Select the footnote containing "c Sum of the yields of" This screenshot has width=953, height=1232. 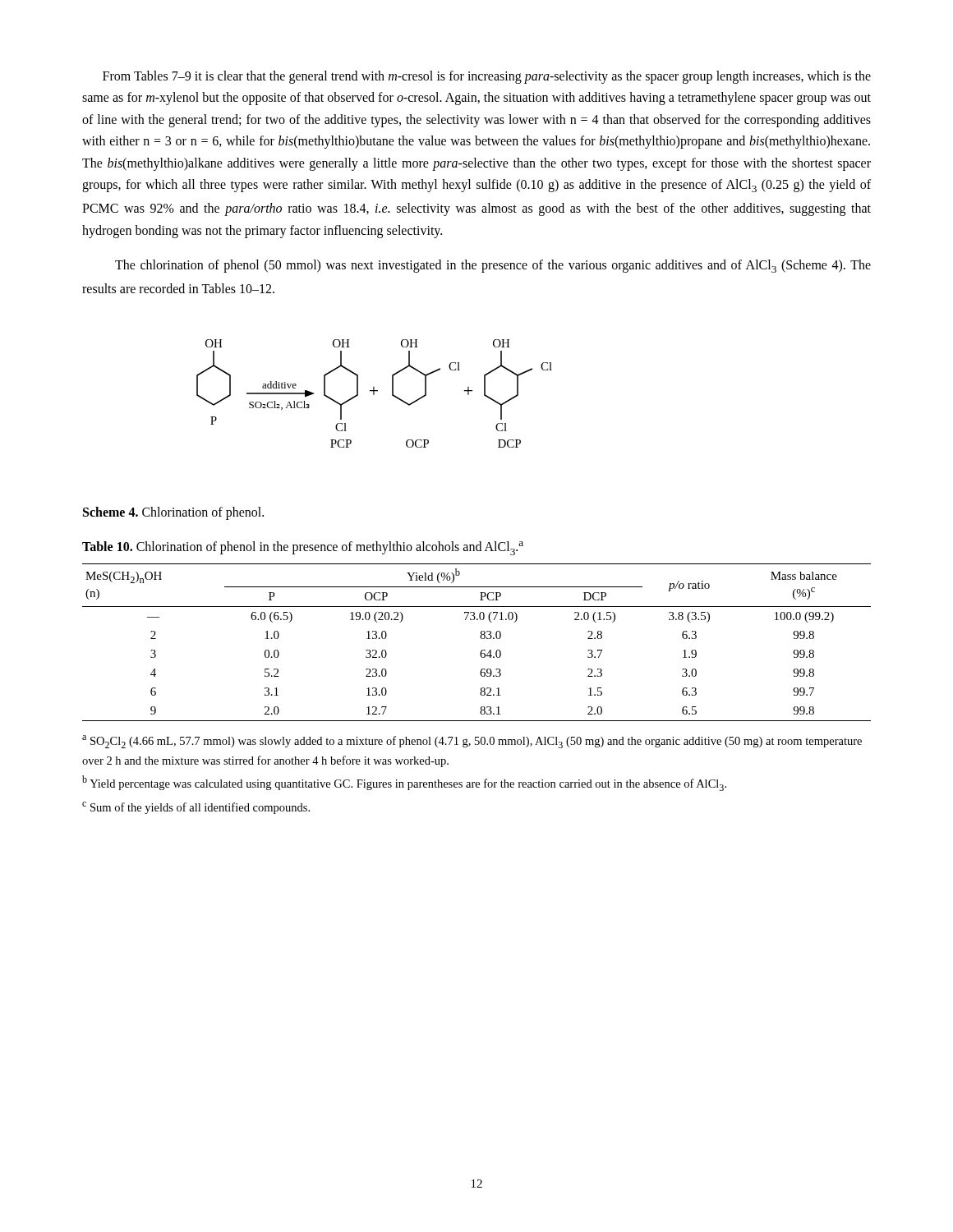coord(196,808)
